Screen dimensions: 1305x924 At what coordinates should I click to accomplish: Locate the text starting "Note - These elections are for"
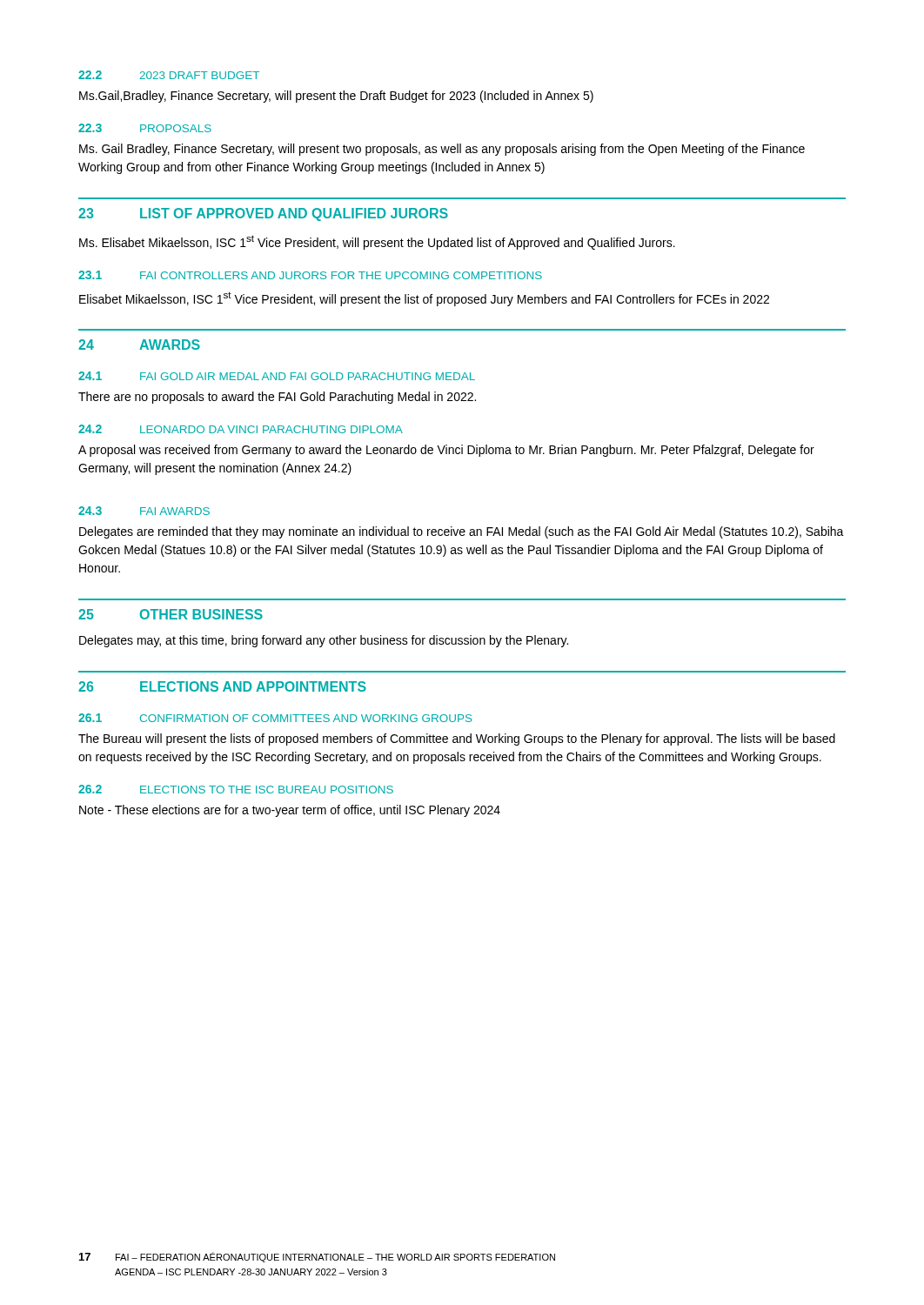pos(289,810)
